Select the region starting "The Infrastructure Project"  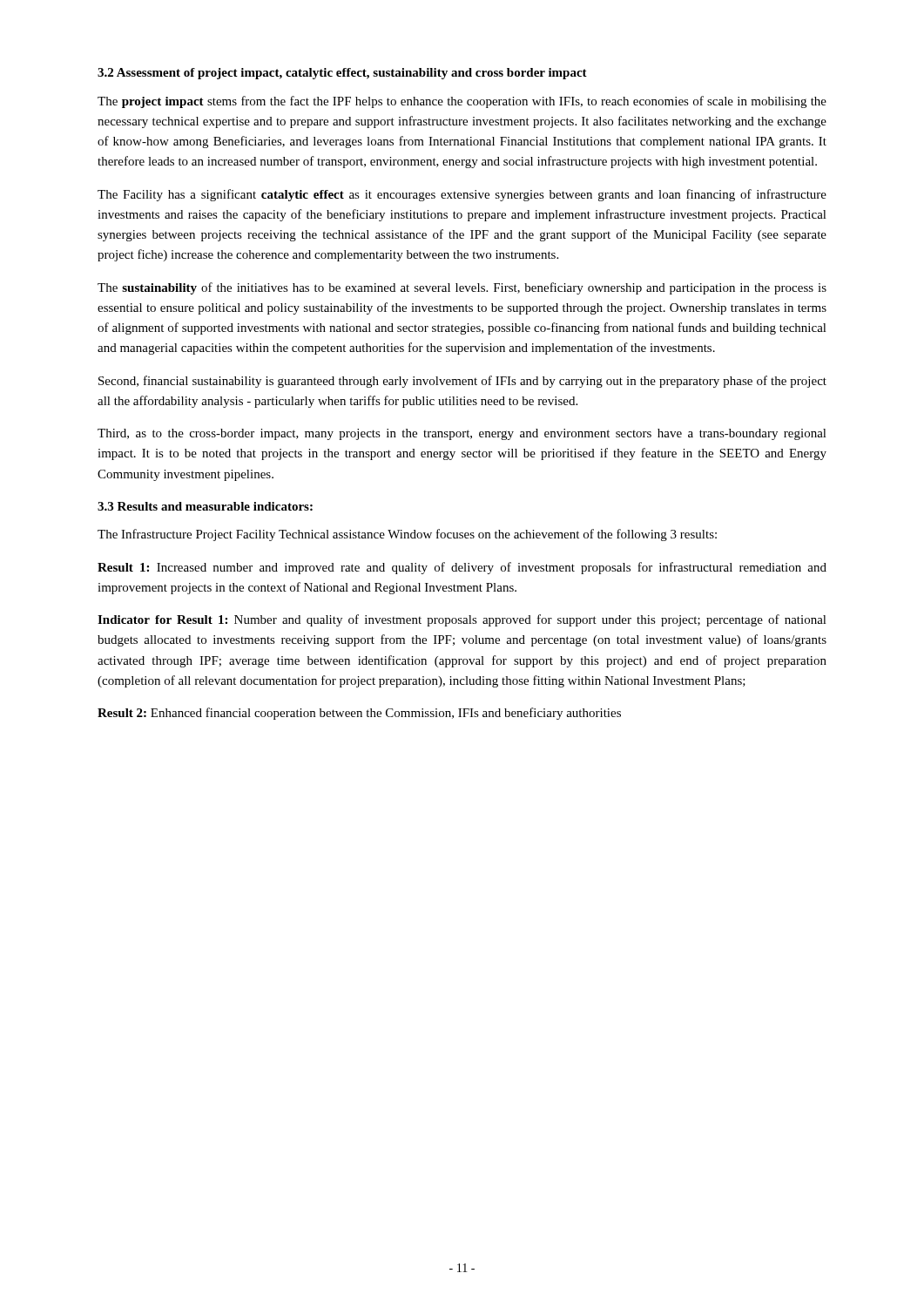(x=408, y=534)
